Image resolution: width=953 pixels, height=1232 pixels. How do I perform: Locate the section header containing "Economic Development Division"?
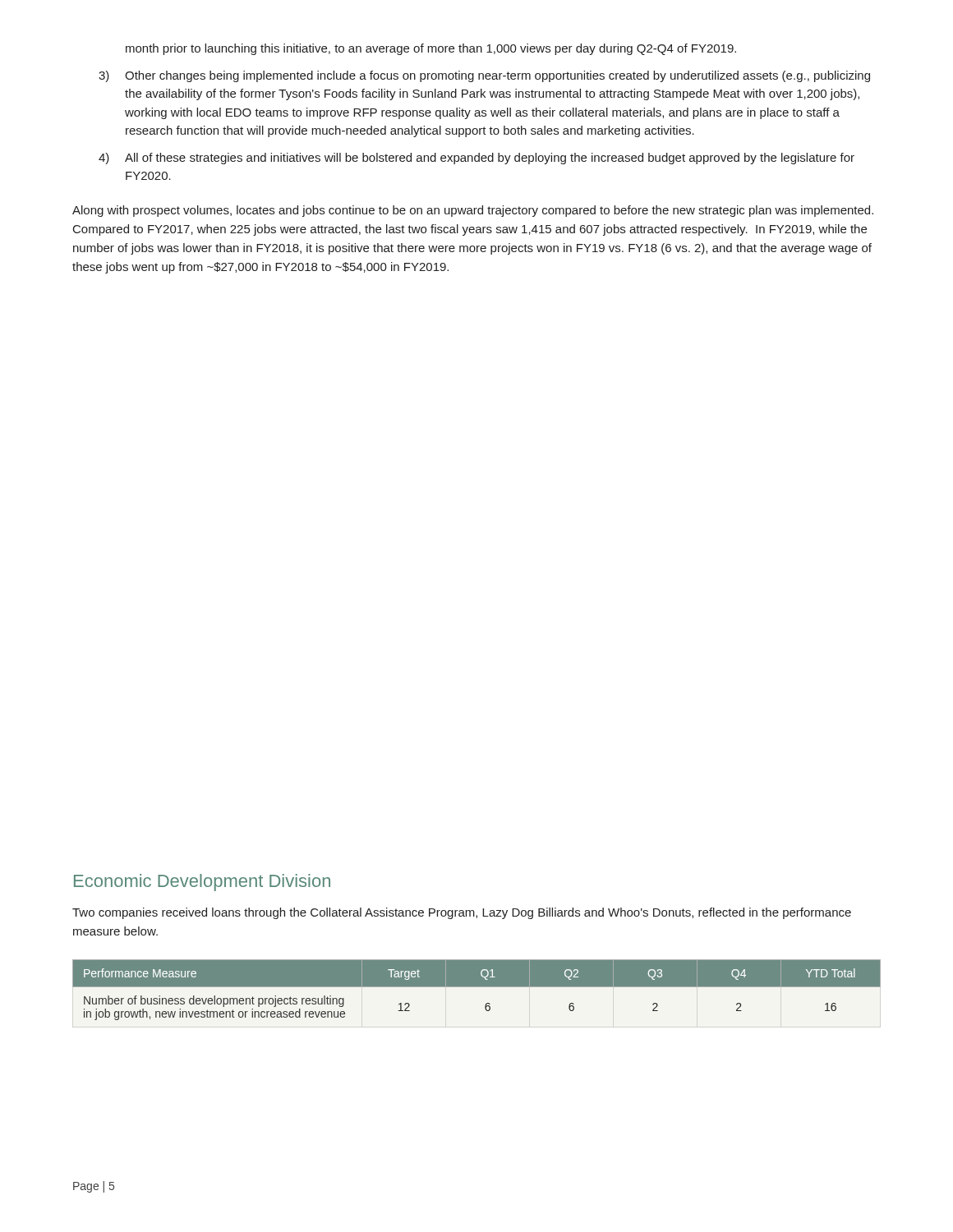pyautogui.click(x=202, y=881)
